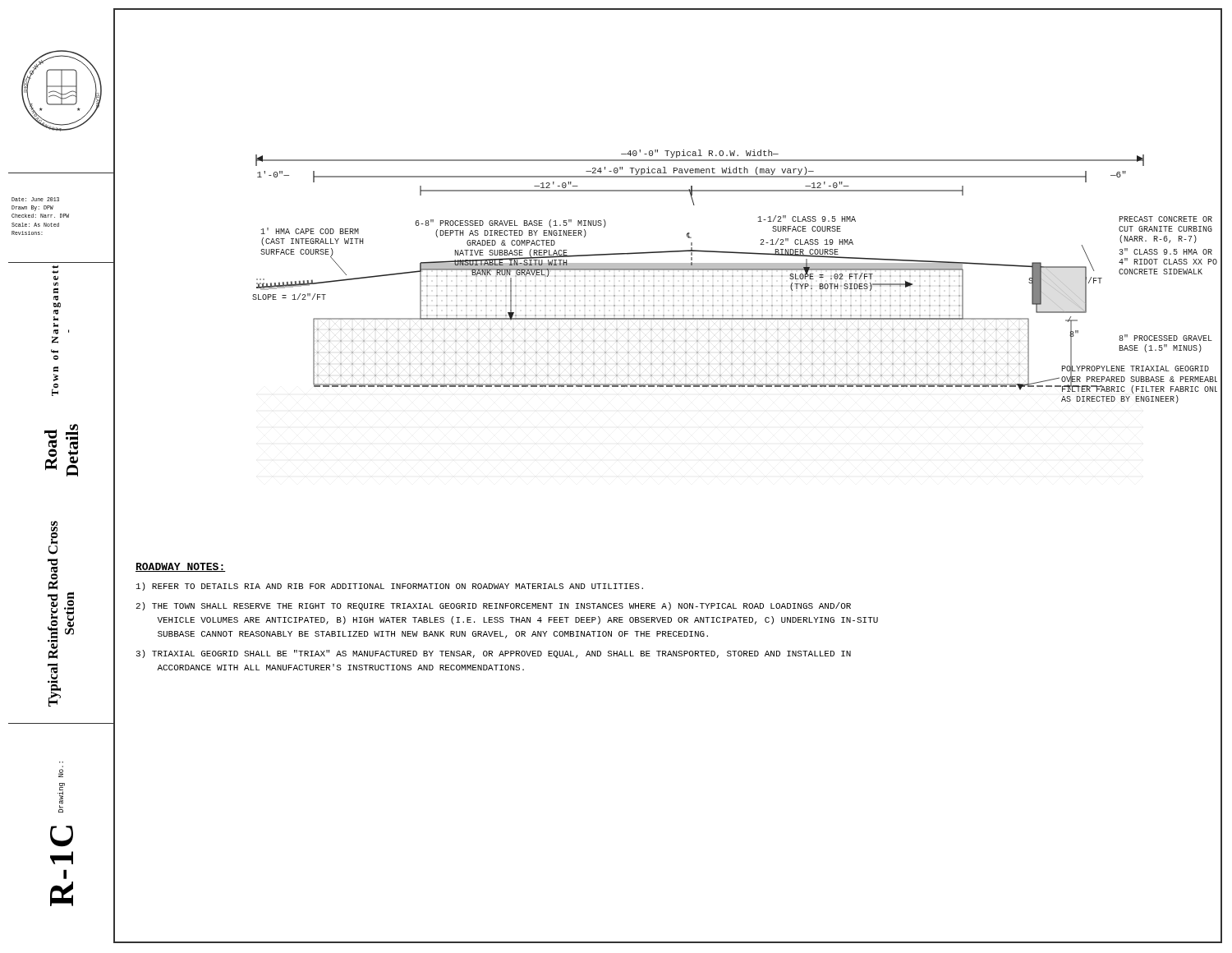Find the passage starting "Town of Narragansett - Road"
This screenshot has width=1232, height=953.
[x=56, y=278]
